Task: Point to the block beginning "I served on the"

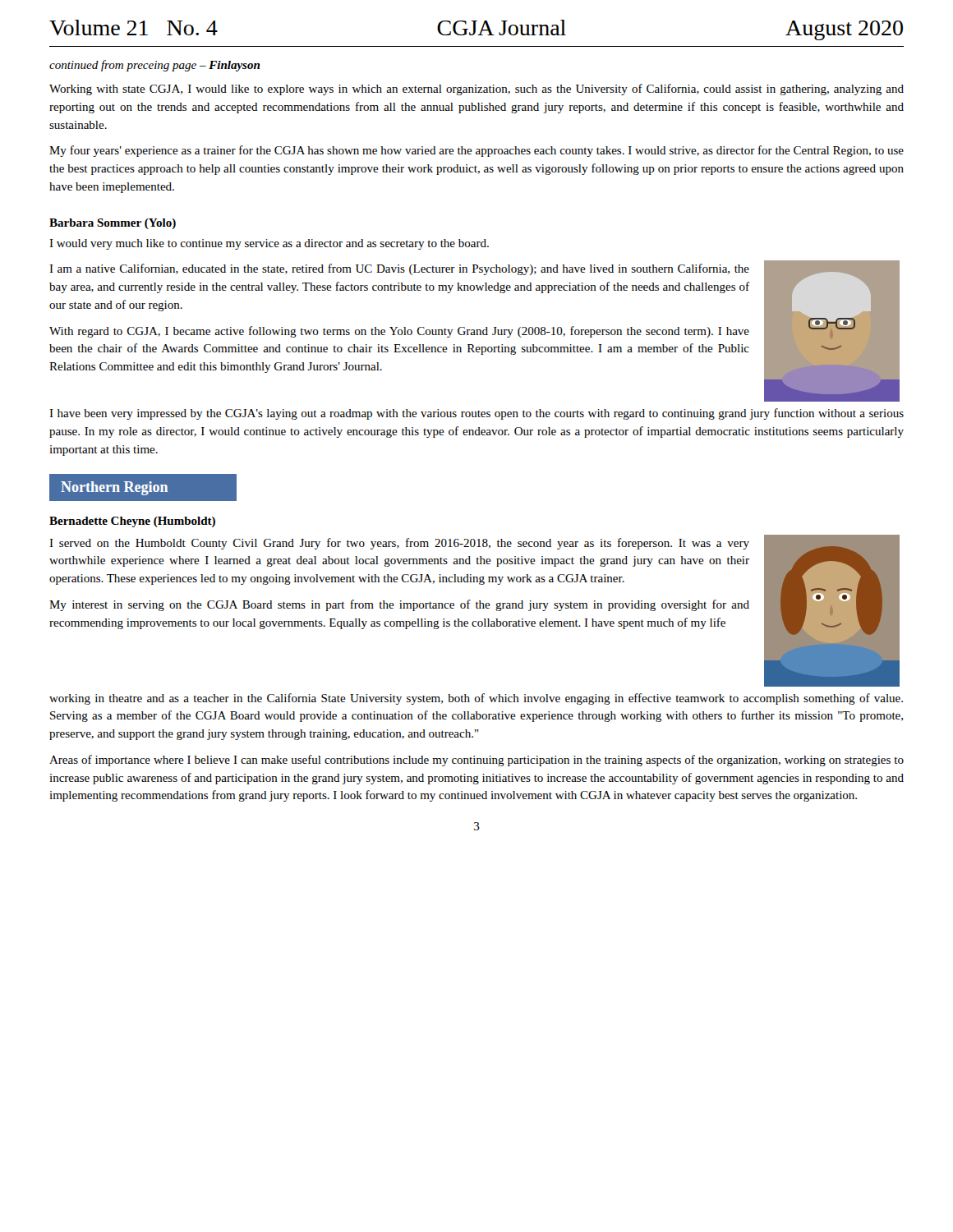Action: click(x=399, y=561)
